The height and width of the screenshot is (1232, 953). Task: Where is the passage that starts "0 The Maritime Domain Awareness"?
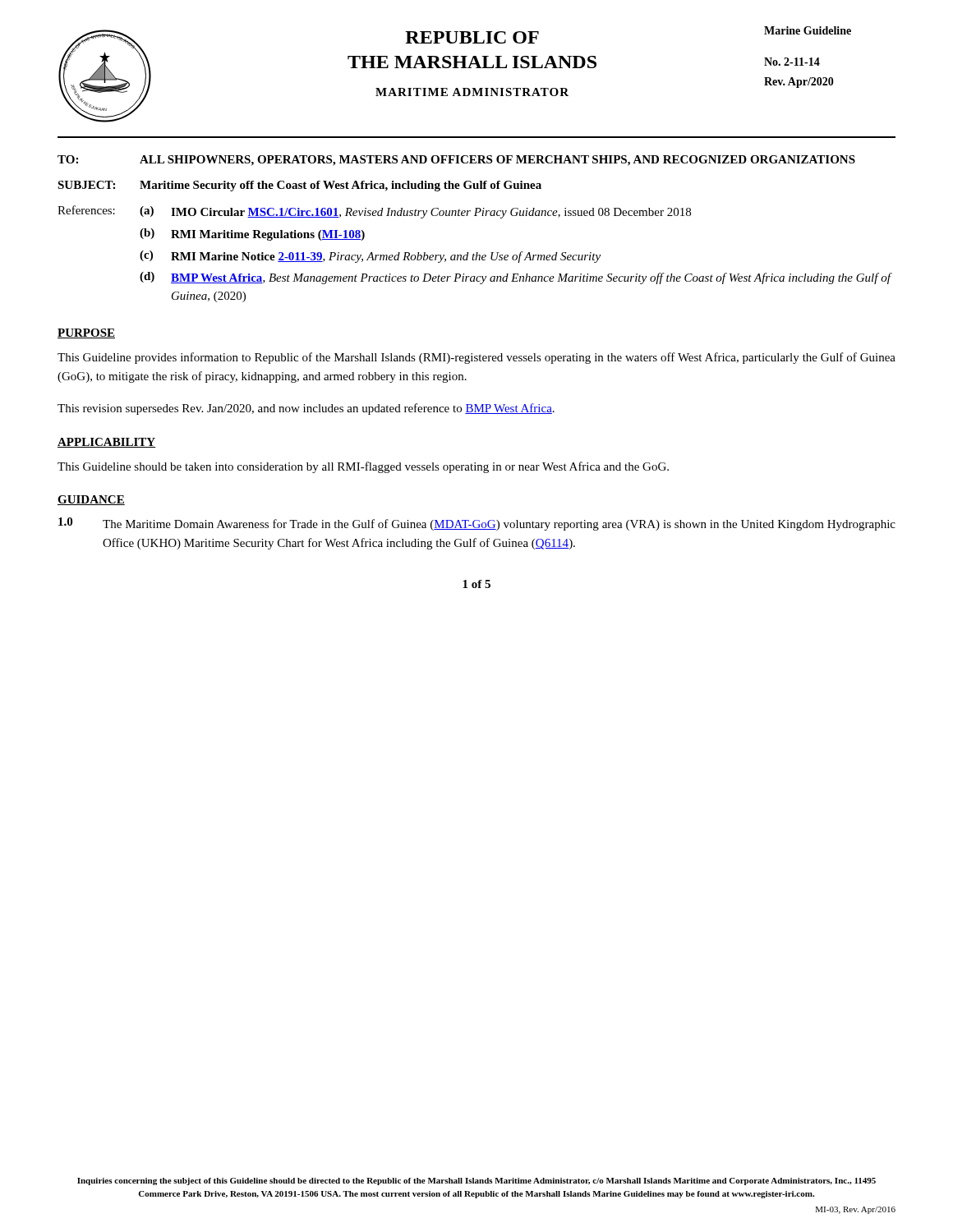point(476,534)
